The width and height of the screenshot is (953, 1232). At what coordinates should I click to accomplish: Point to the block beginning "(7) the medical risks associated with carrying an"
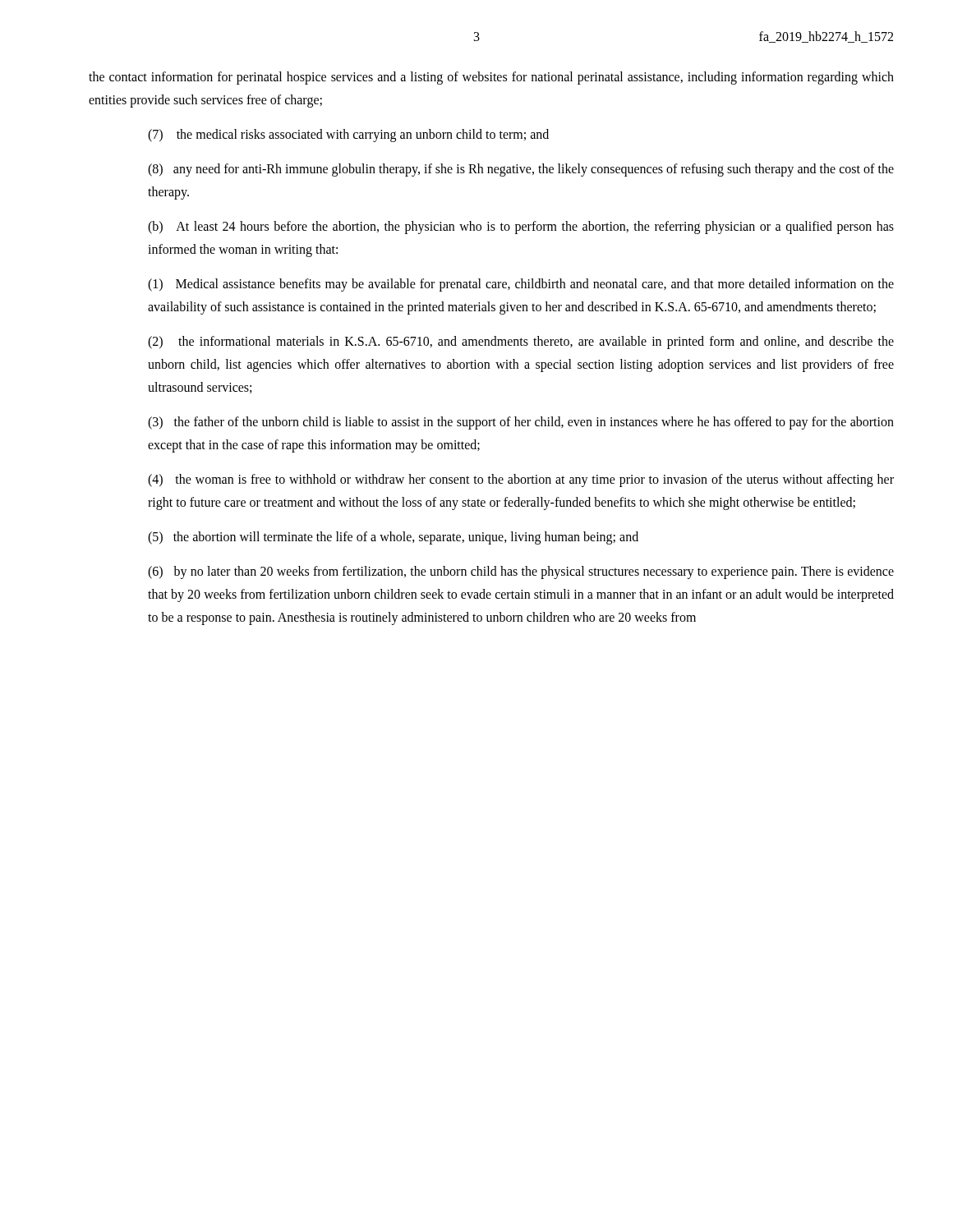348,134
